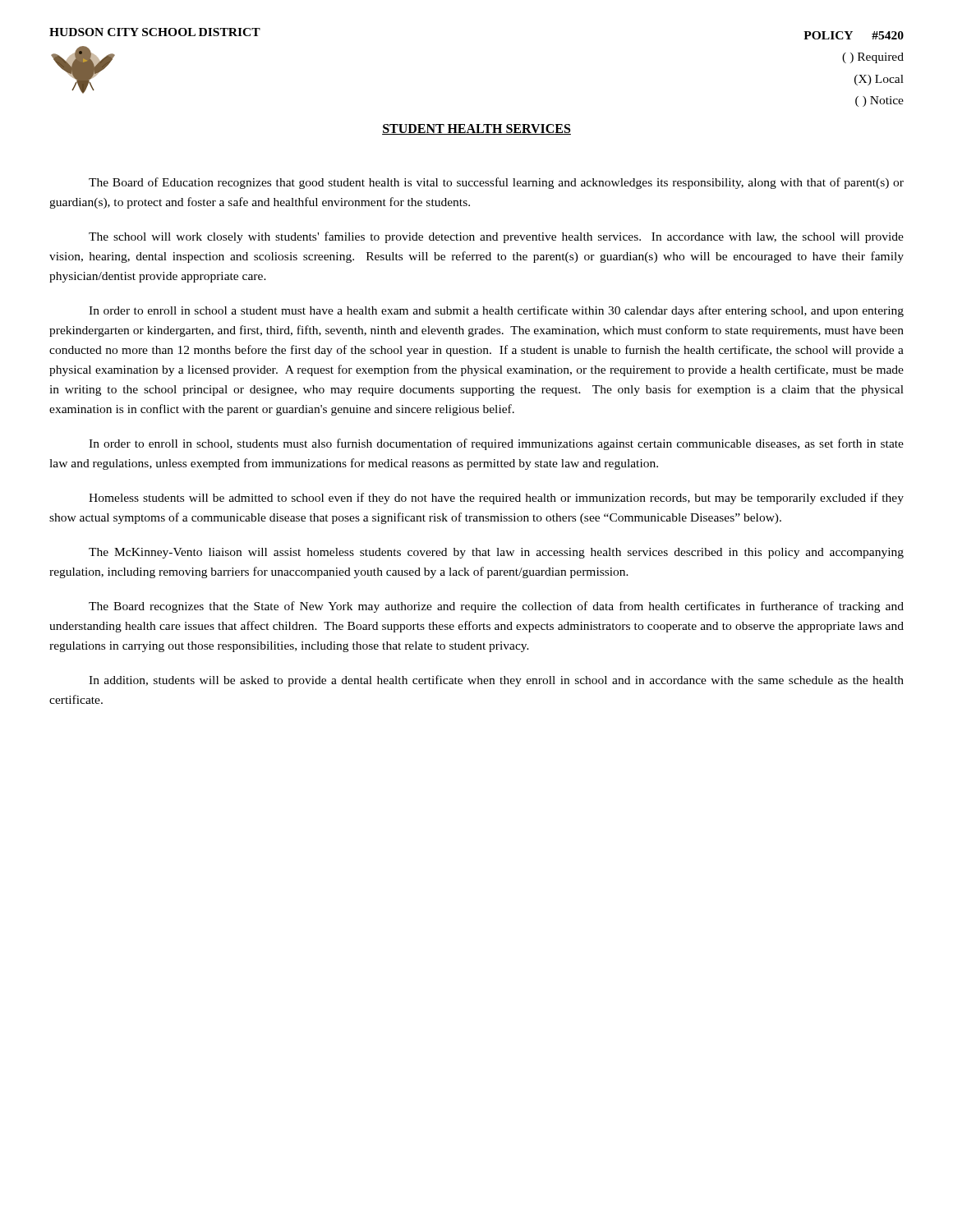
Task: Point to the block beginning "The Board recognizes that the State of New"
Action: click(x=476, y=626)
